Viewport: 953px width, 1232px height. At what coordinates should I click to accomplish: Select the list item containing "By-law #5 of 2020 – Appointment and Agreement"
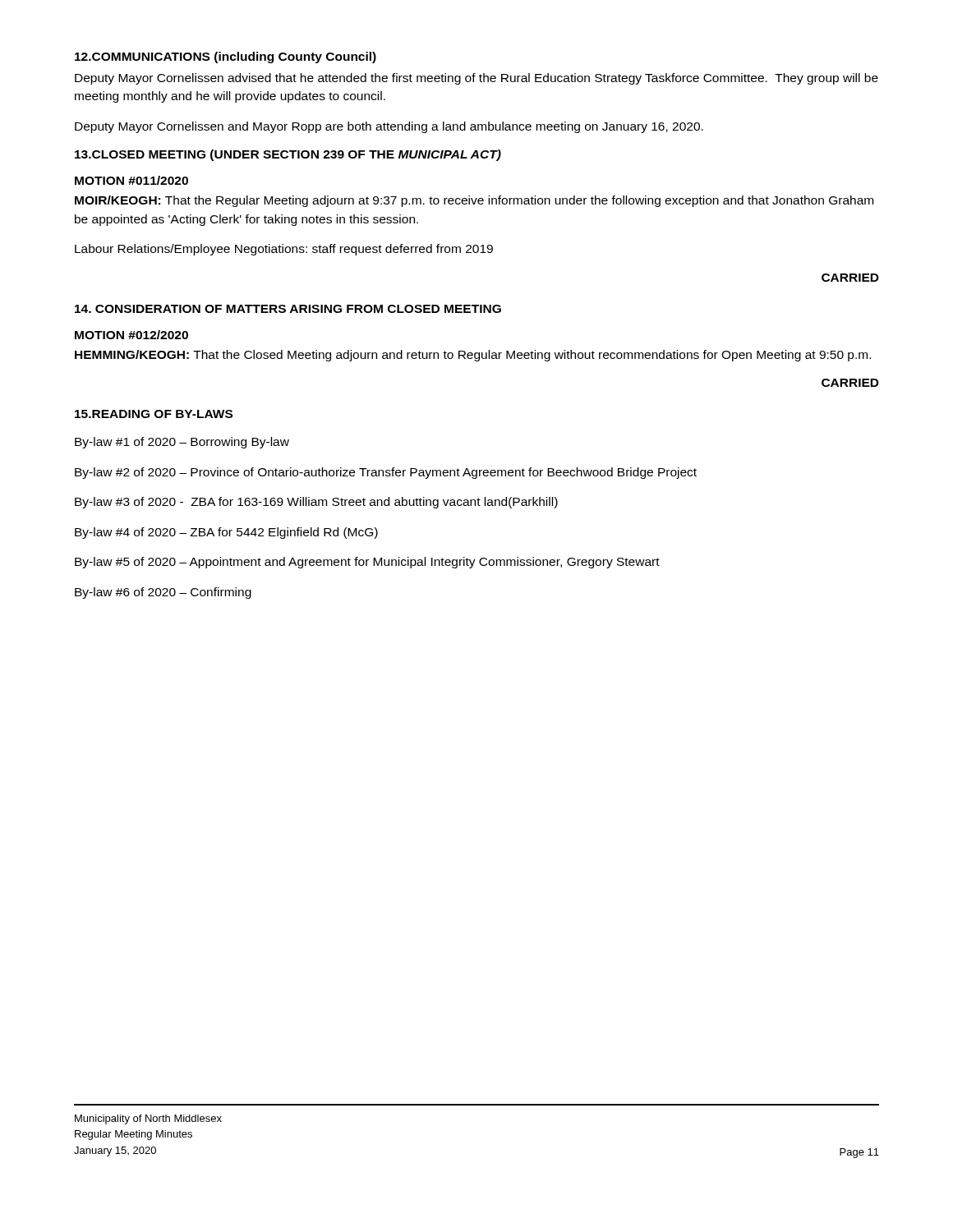pyautogui.click(x=367, y=561)
